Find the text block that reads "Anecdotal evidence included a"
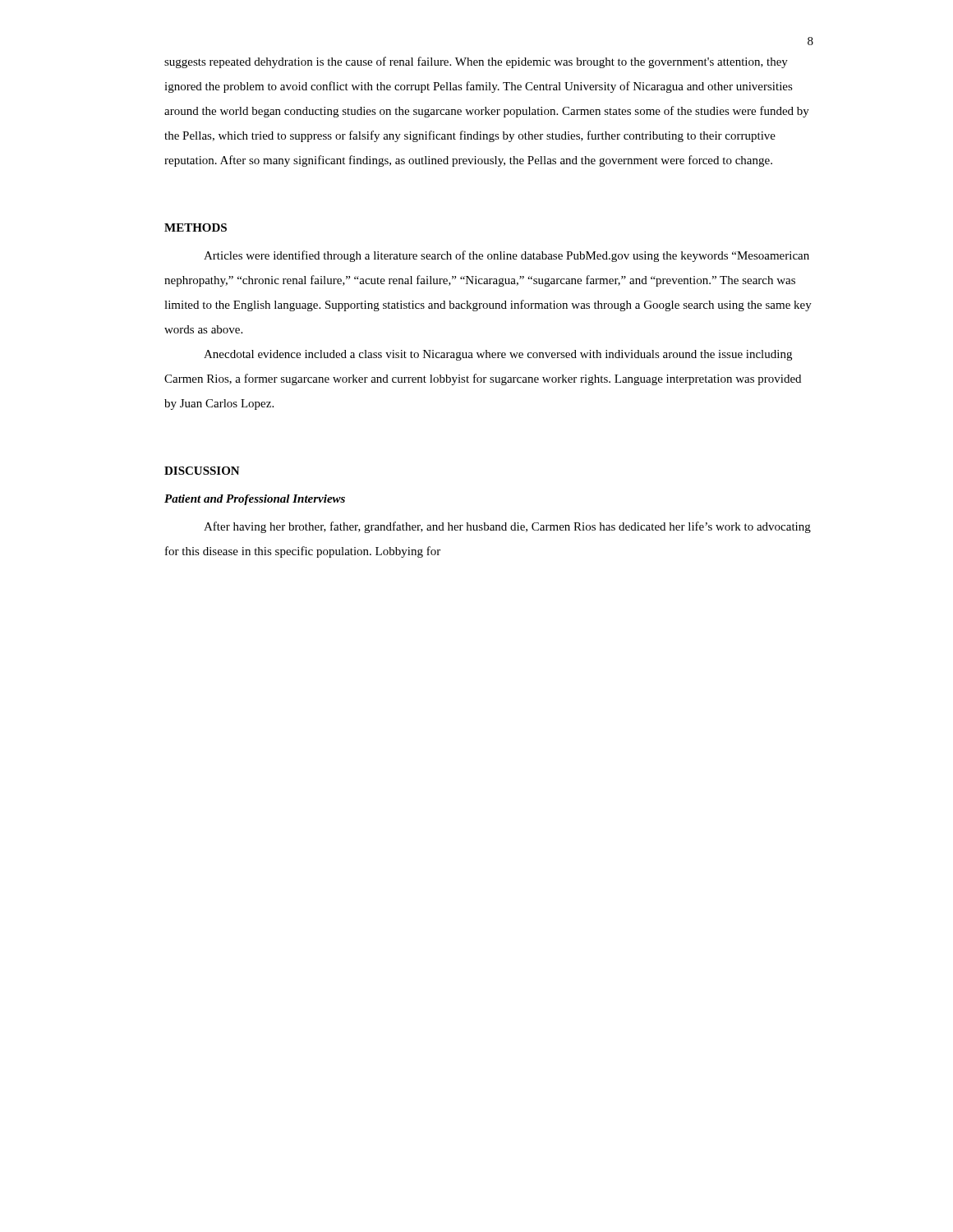Screen dimensions: 1232x953 (x=483, y=379)
